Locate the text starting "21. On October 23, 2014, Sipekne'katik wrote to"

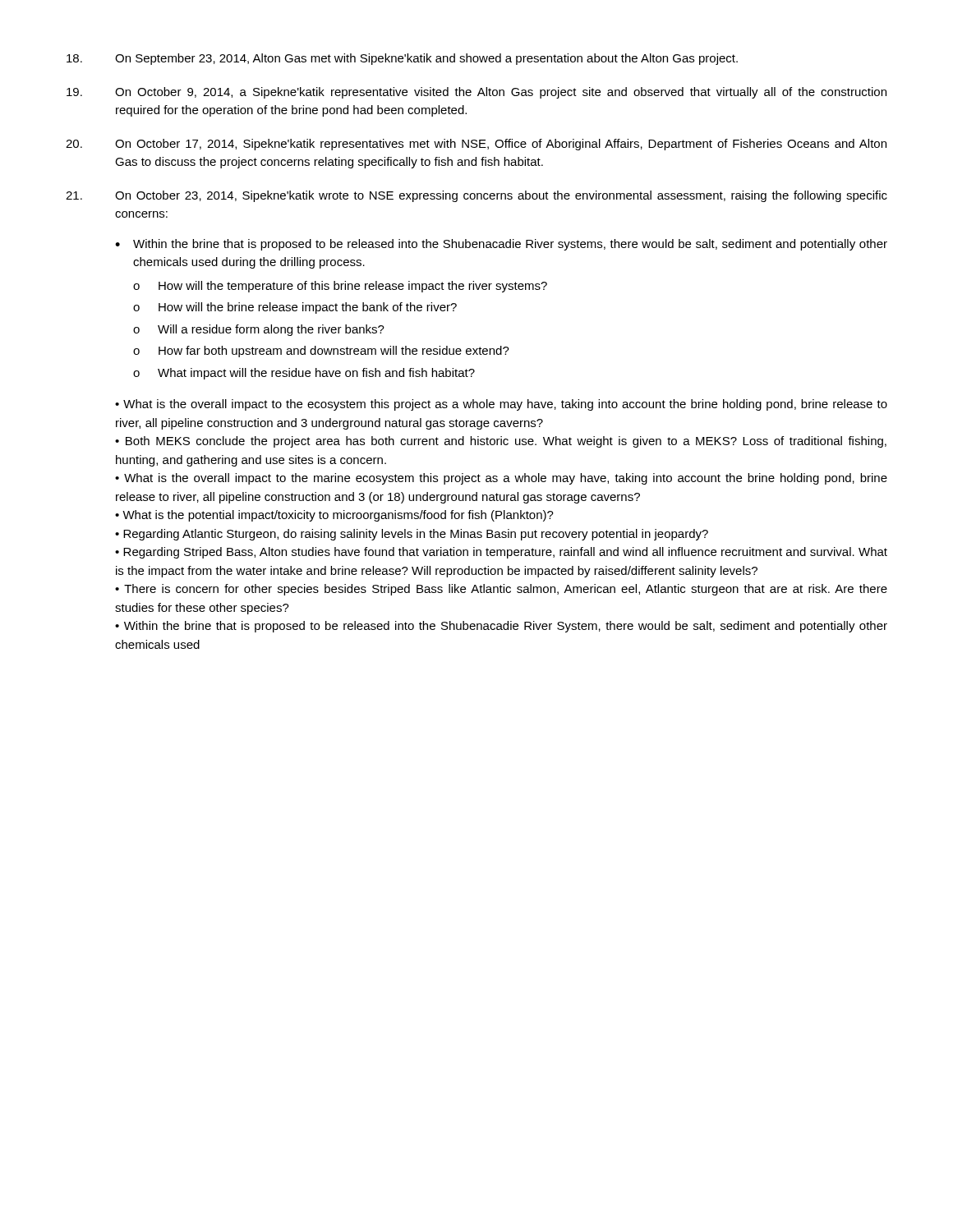(476, 420)
